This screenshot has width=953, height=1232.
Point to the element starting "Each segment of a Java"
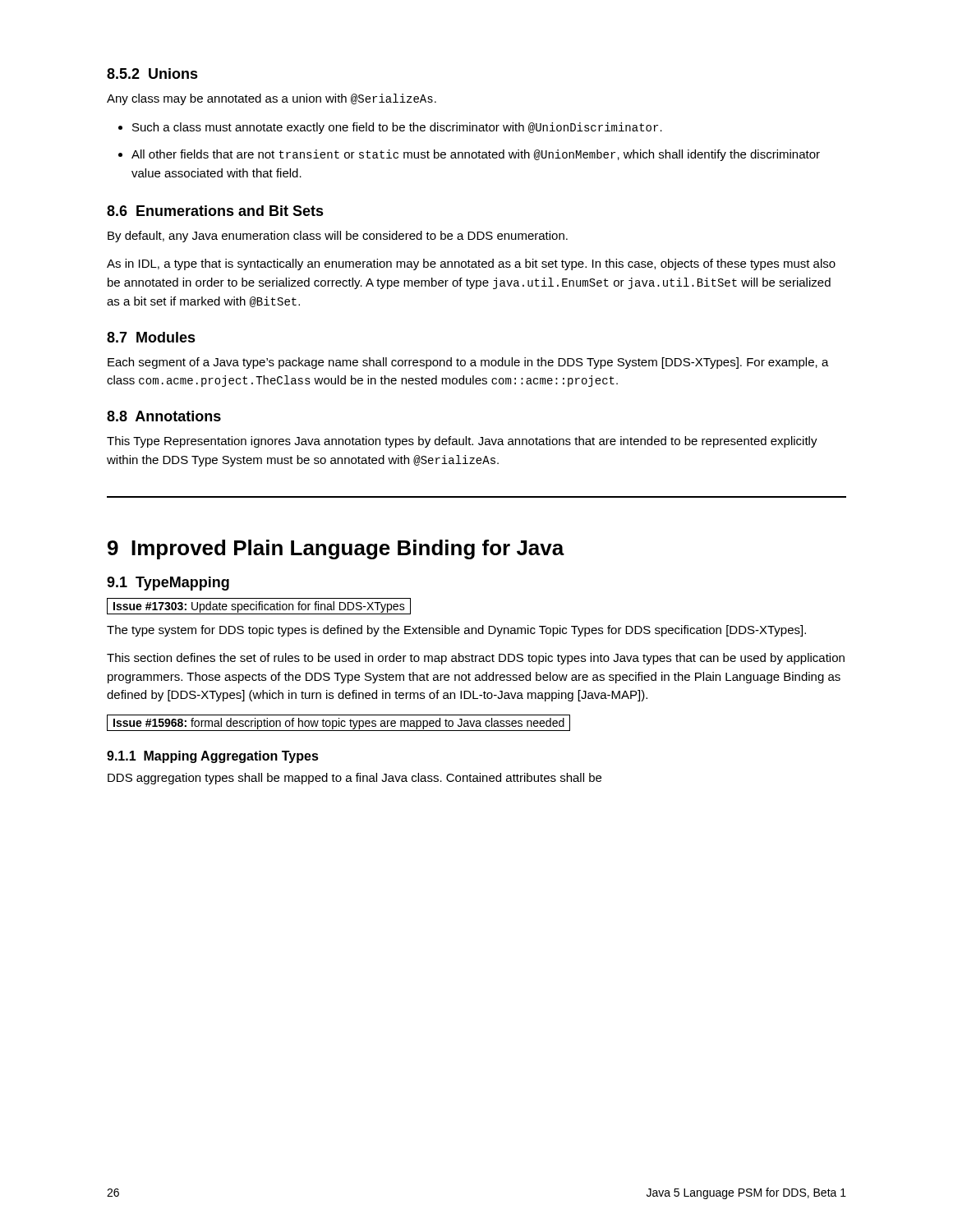tap(476, 371)
